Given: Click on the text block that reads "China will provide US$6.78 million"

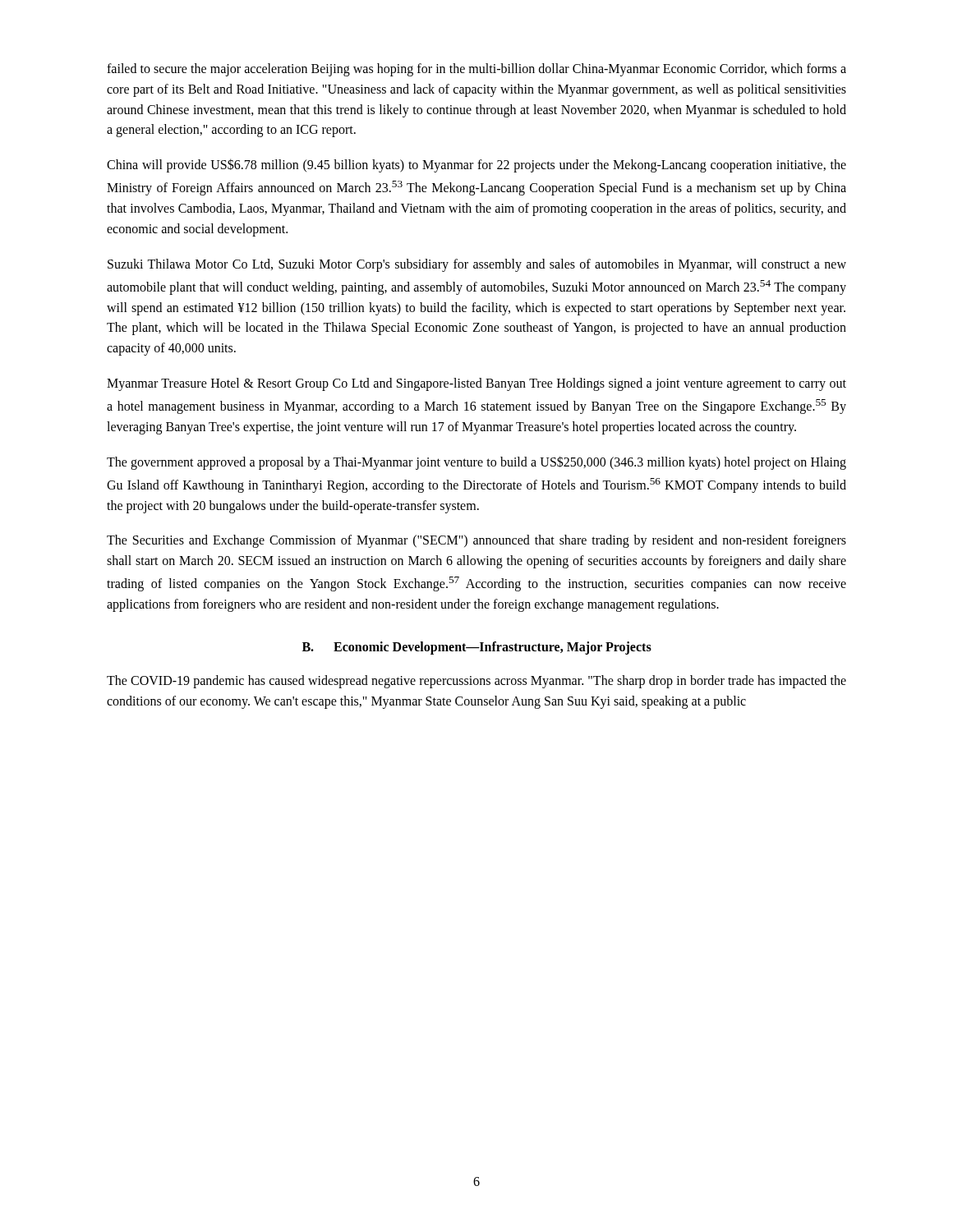Looking at the screenshot, I should pos(476,197).
